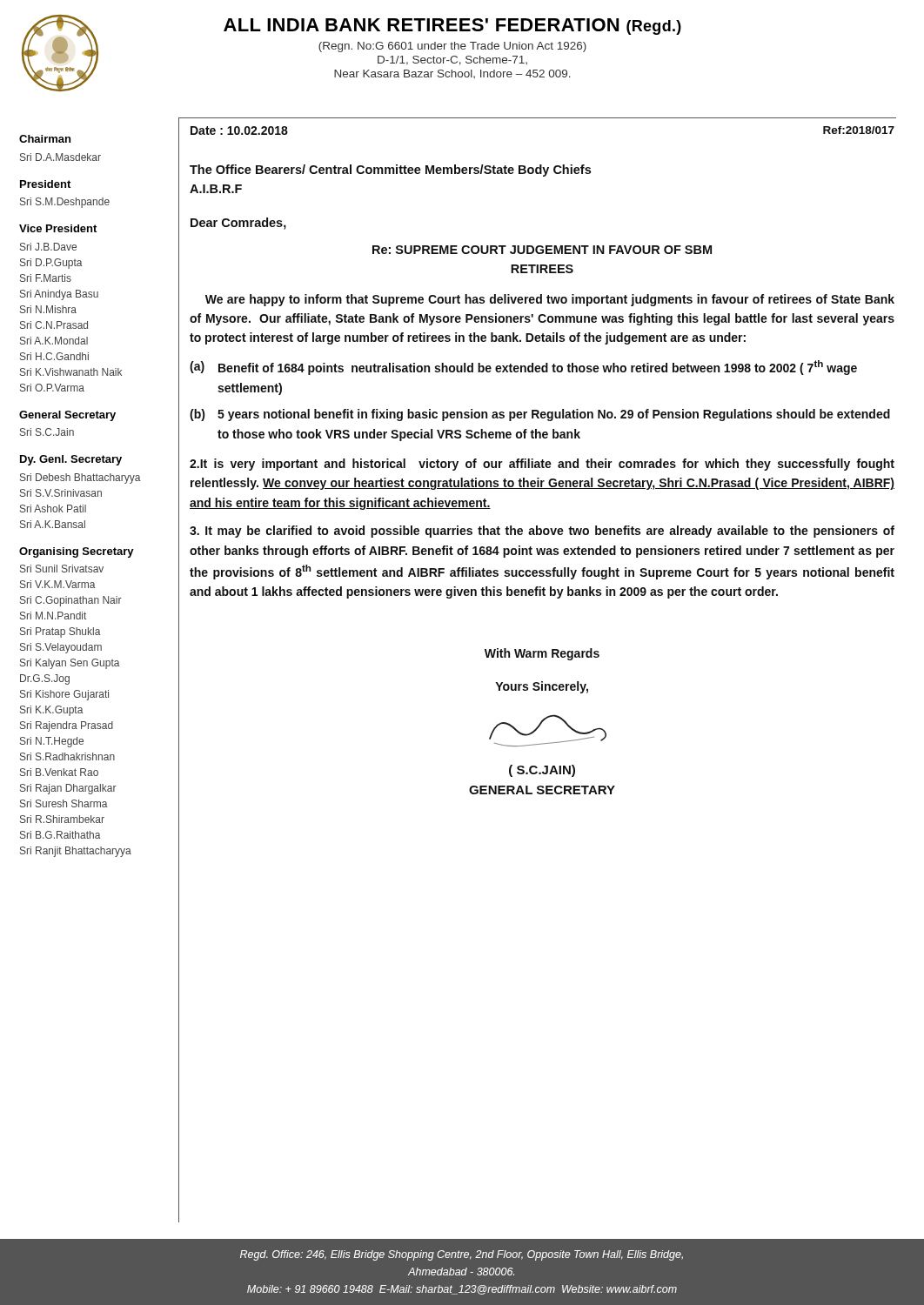Click on the logo
Screen dimensions: 1305x924
click(60, 55)
